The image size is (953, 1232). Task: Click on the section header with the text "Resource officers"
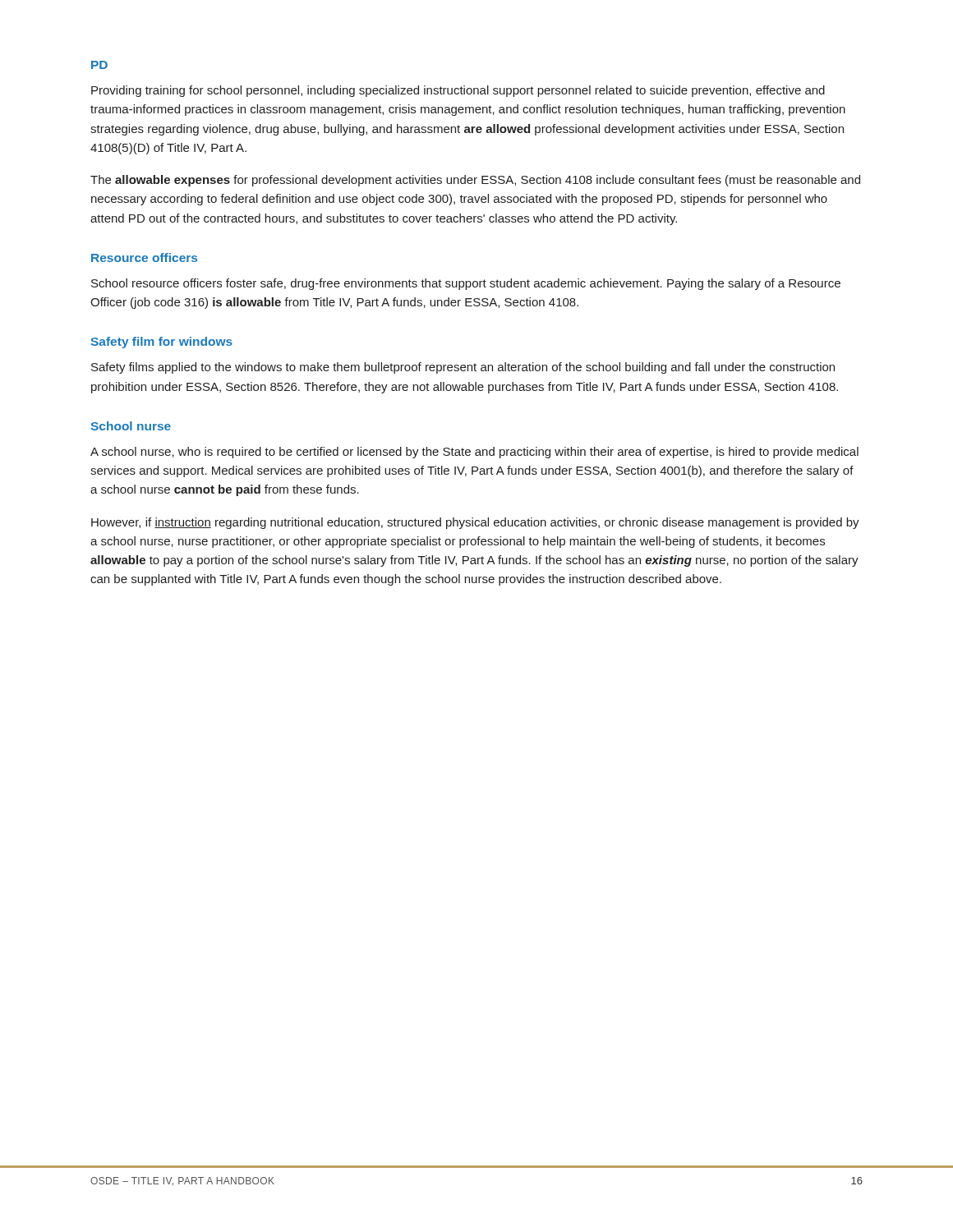coord(144,257)
